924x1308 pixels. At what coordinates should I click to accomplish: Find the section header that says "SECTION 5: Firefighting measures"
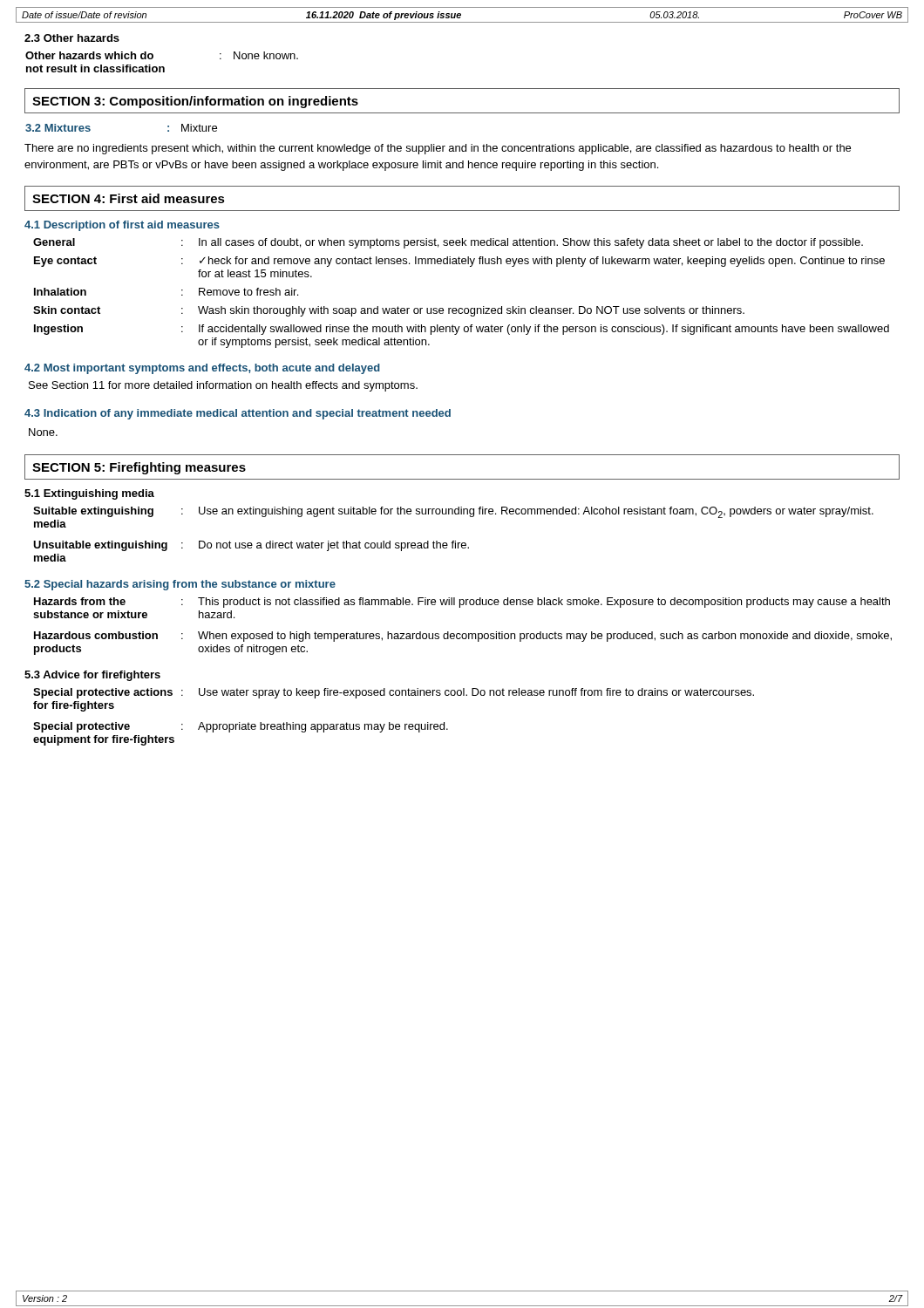tap(462, 467)
